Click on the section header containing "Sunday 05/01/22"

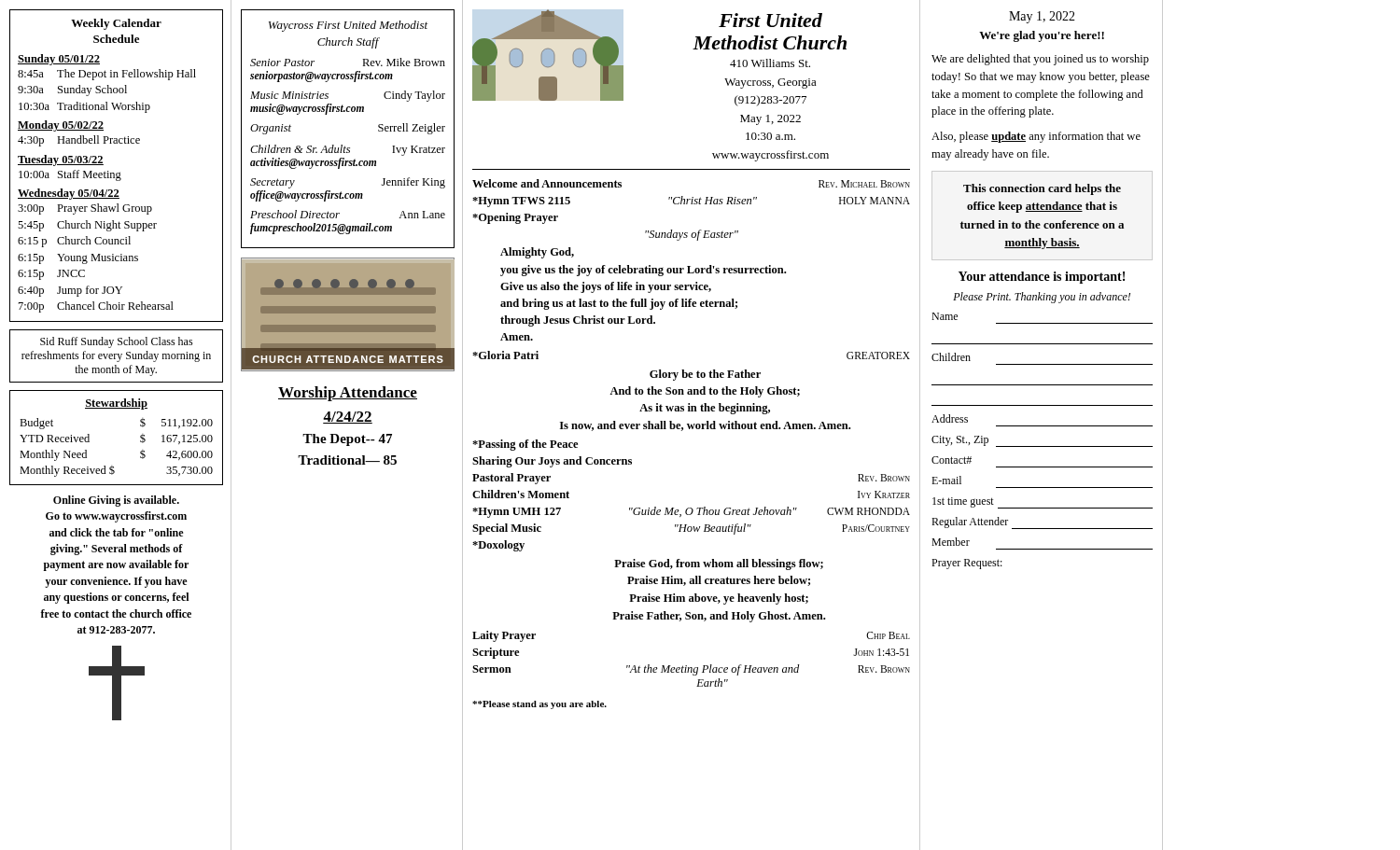59,59
